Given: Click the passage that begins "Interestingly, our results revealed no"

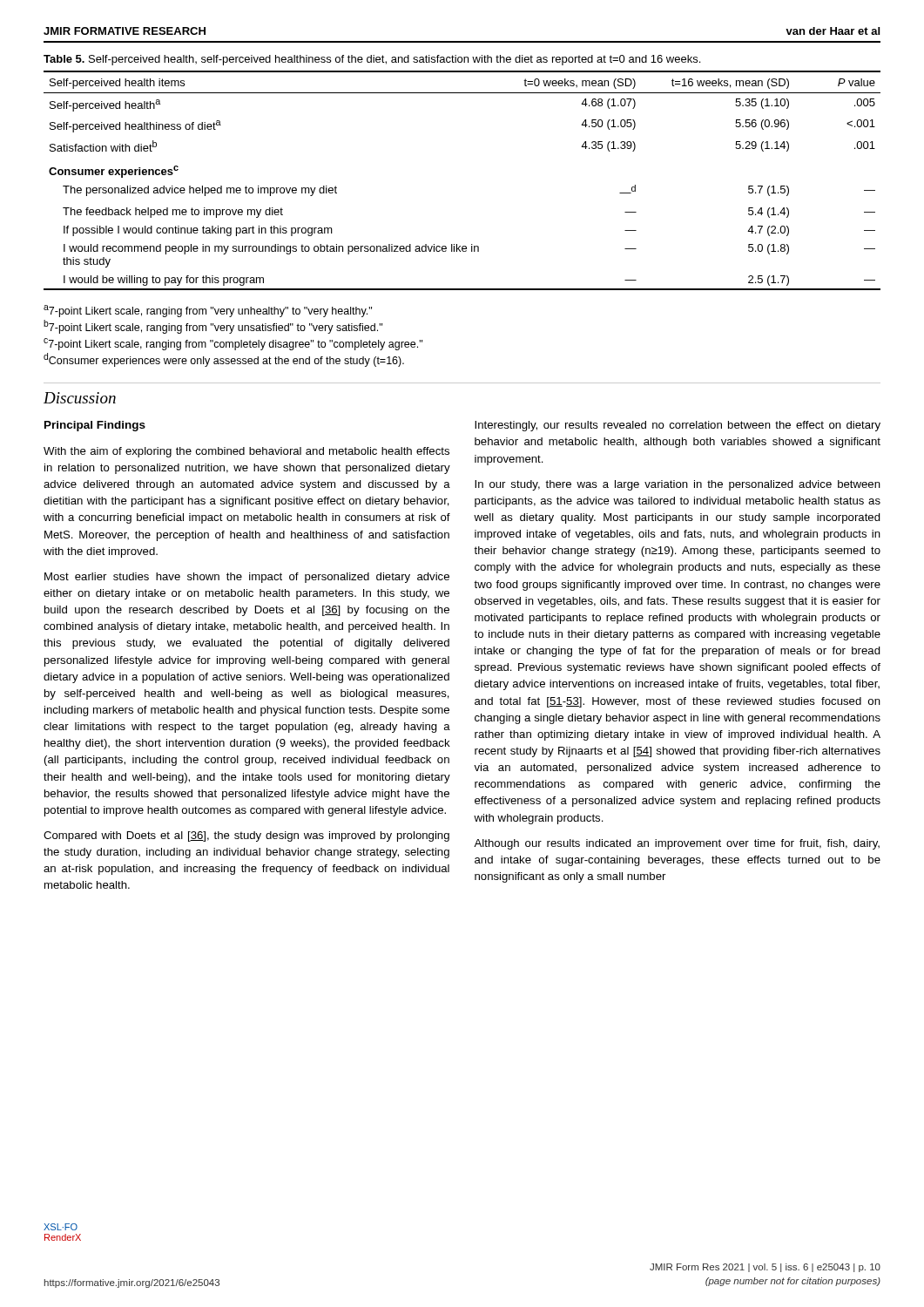Looking at the screenshot, I should (x=677, y=442).
